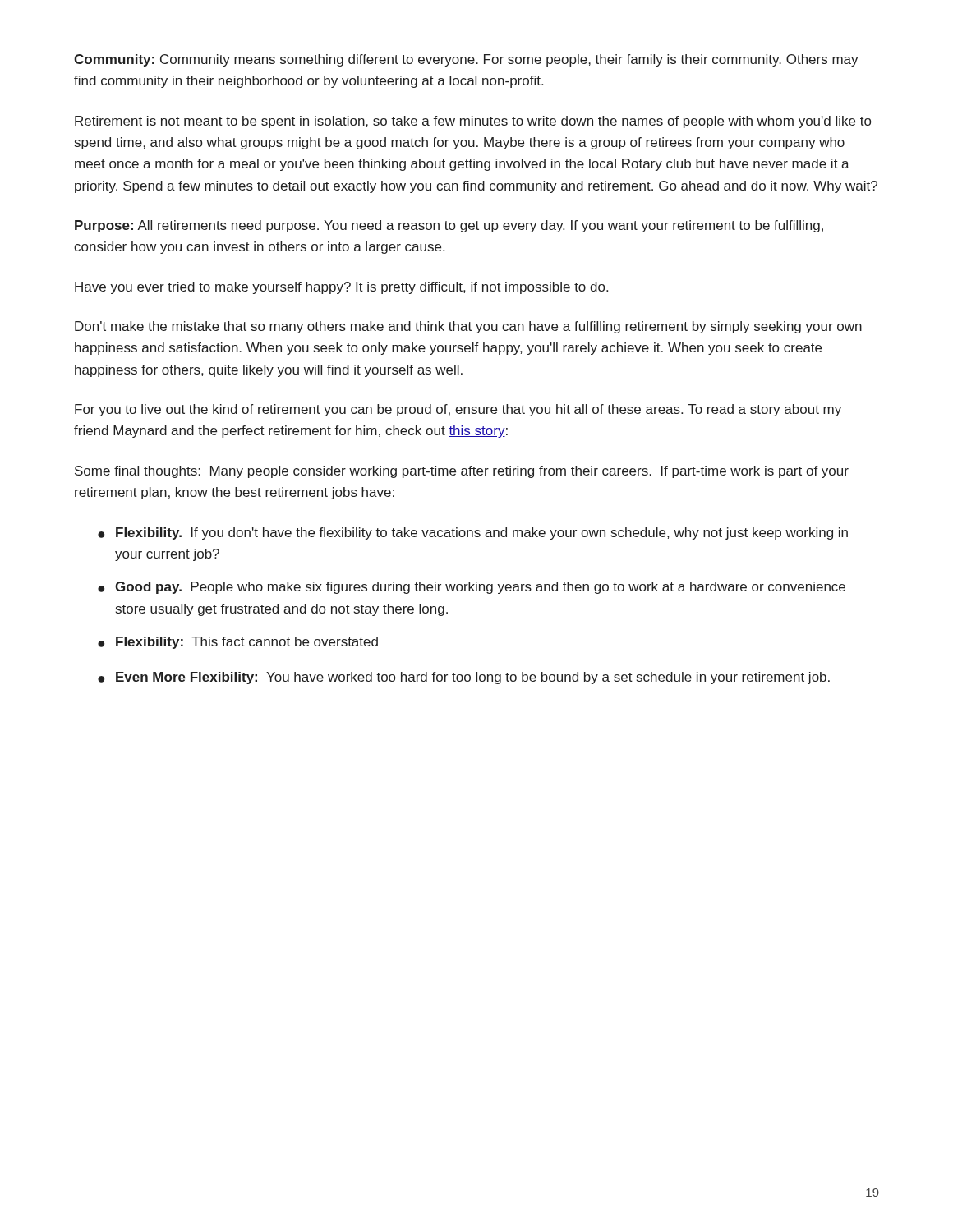The width and height of the screenshot is (953, 1232).
Task: Point to the block beginning "Purpose: All retirements need purpose. You"
Action: click(x=449, y=236)
